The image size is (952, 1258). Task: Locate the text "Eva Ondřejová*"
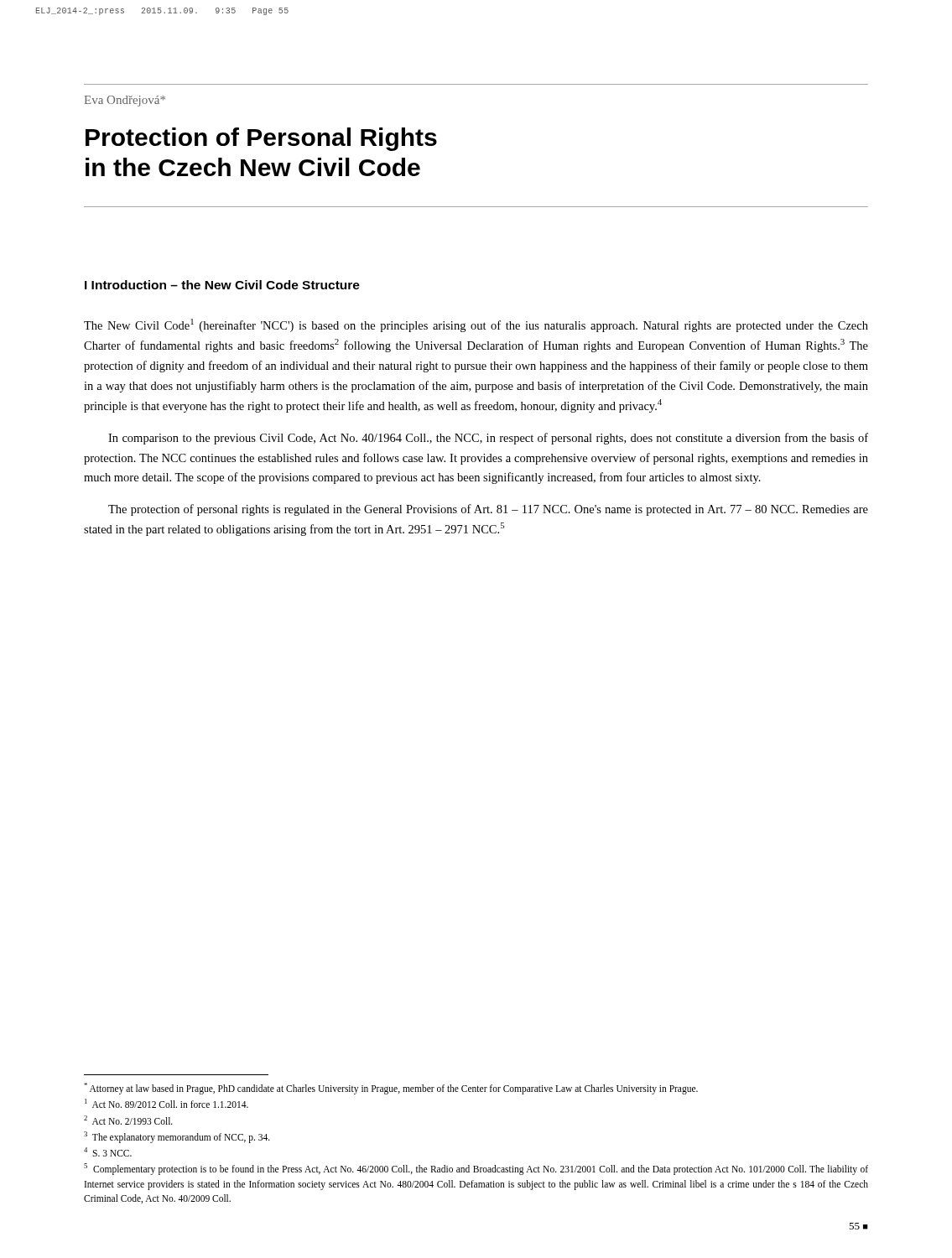click(x=125, y=100)
